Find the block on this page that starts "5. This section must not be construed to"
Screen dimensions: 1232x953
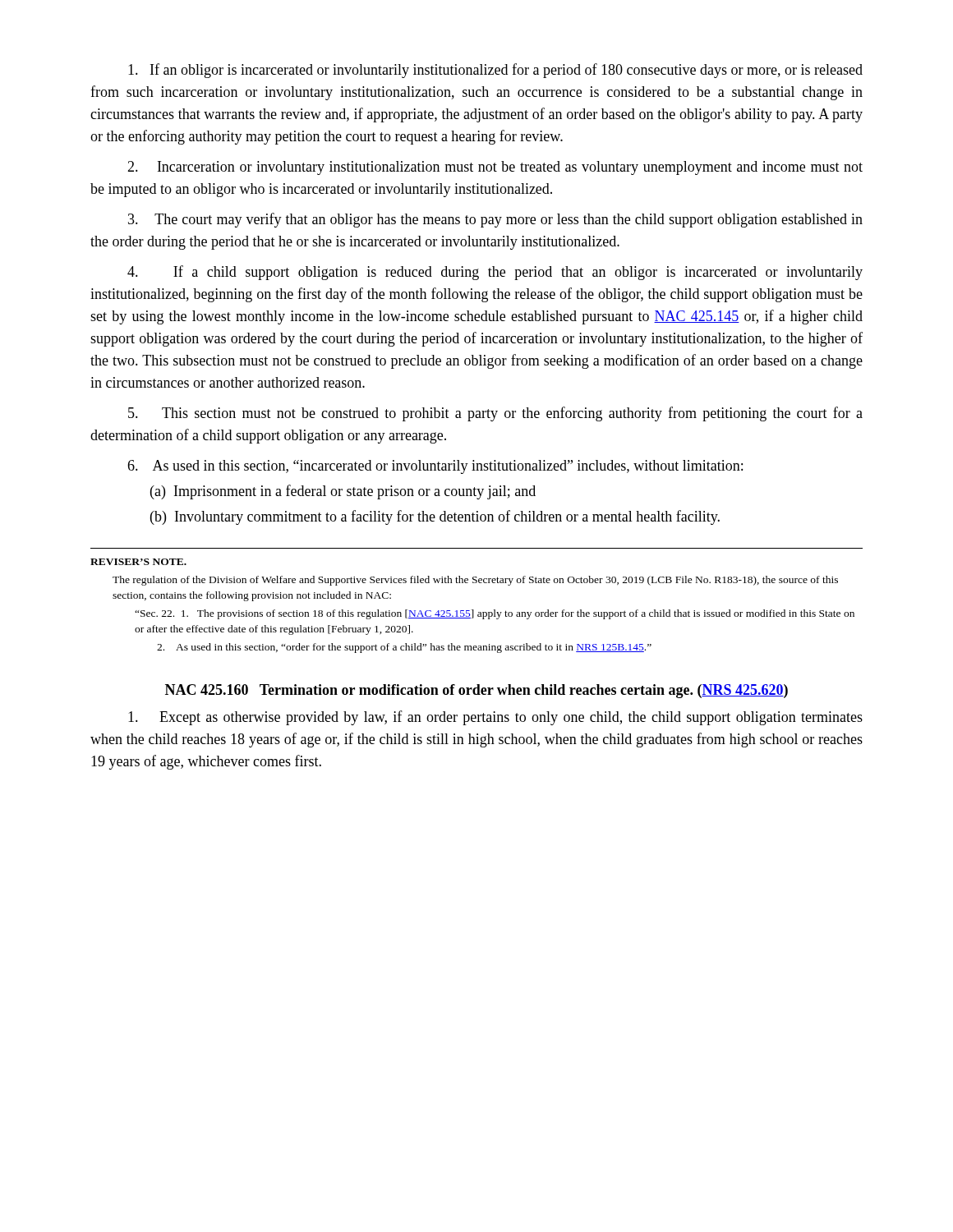click(x=476, y=424)
